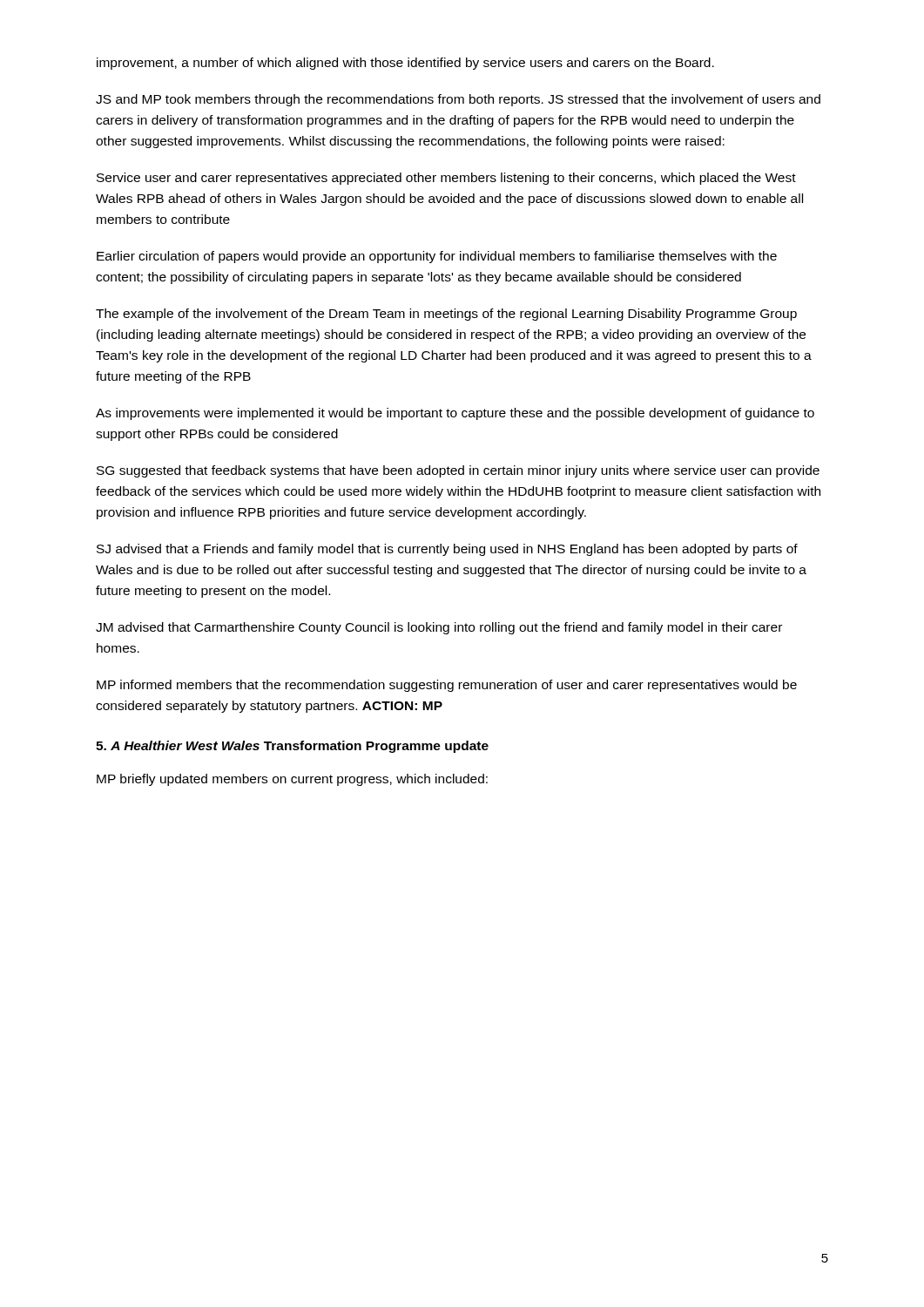Viewport: 924px width, 1307px height.
Task: Navigate to the region starting "The example of"
Action: click(x=454, y=345)
